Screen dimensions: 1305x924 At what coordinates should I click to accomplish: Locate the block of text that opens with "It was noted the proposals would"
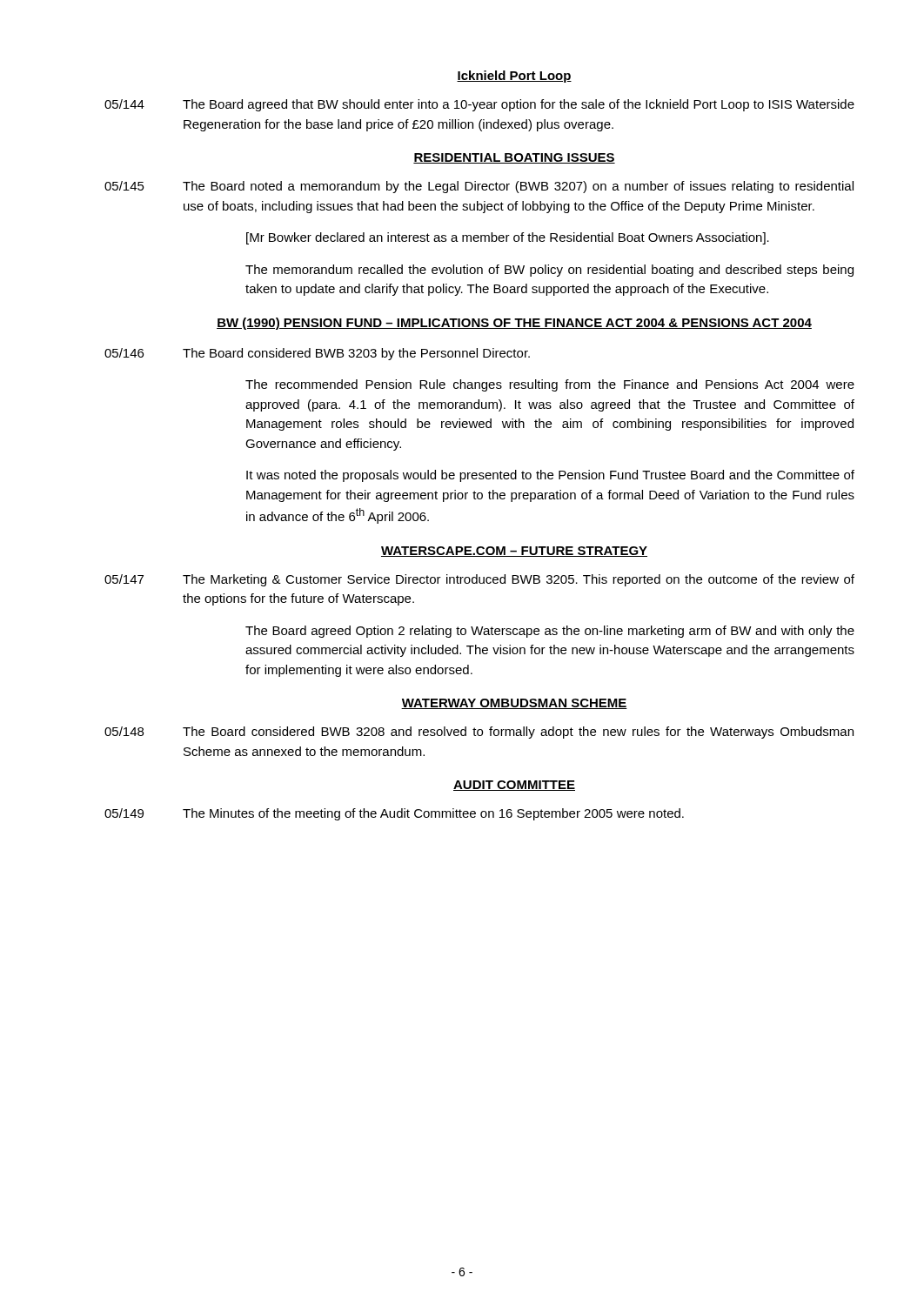[x=550, y=495]
